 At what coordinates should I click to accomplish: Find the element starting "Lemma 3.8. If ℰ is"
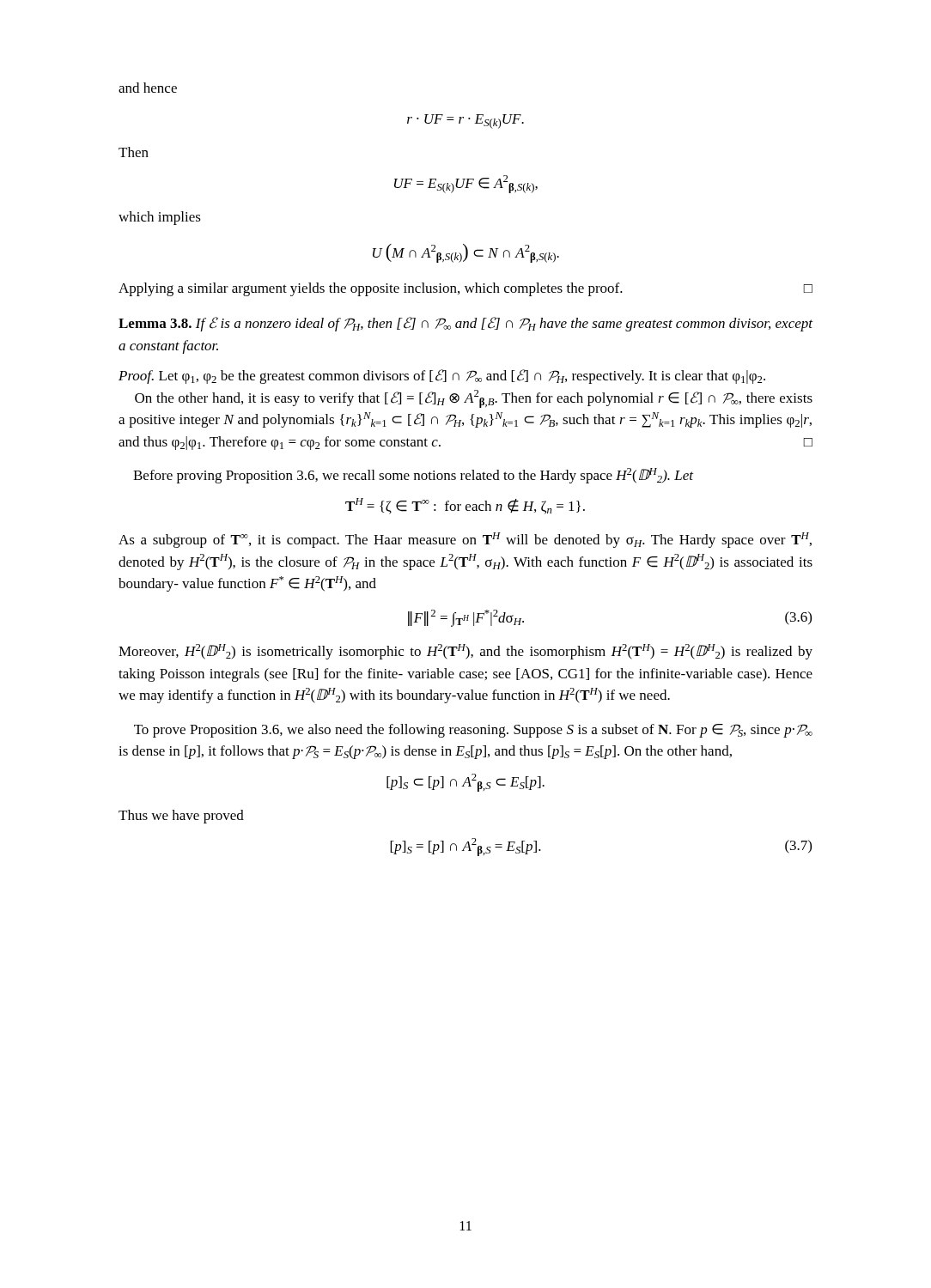[x=466, y=334]
